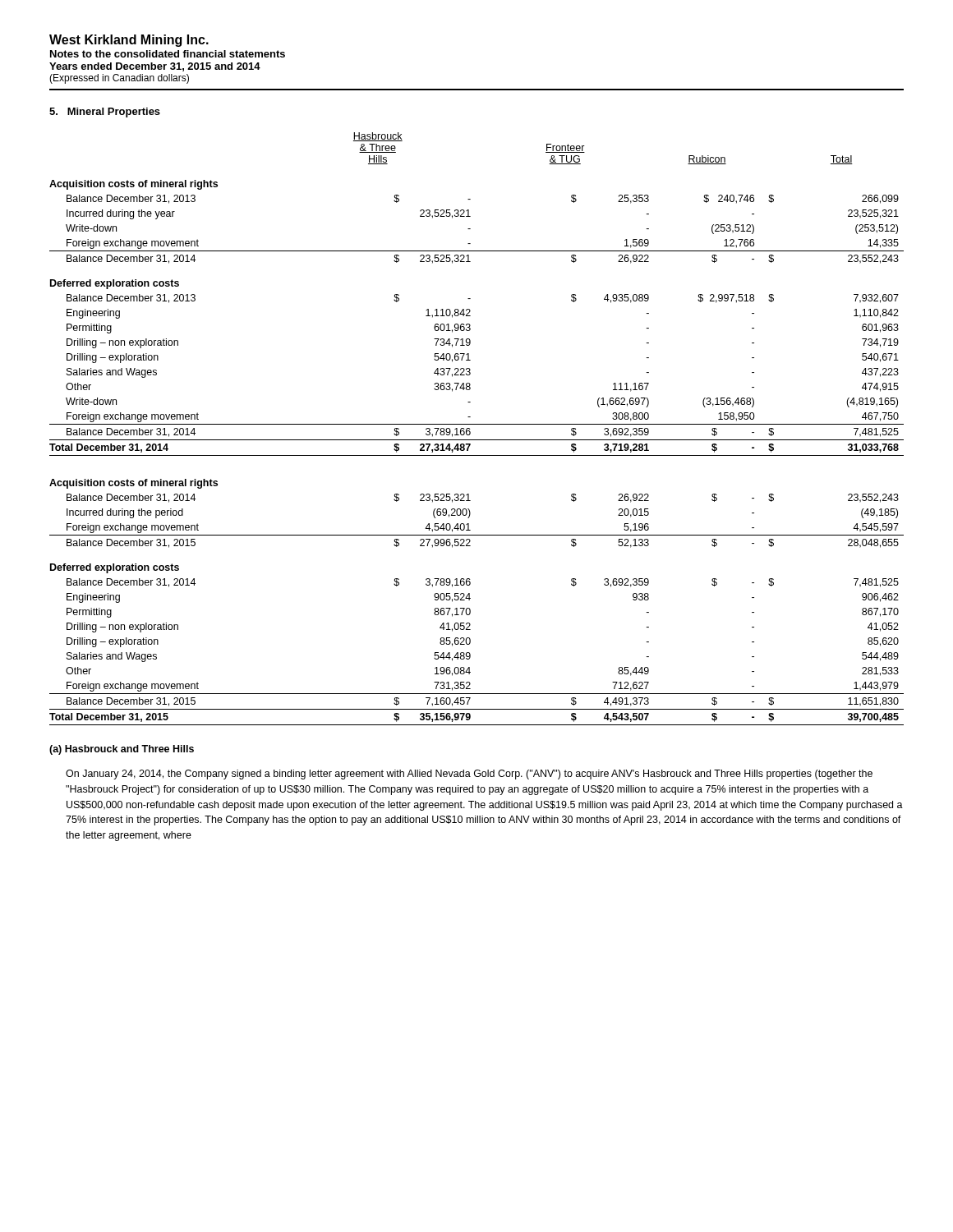Find the table that mentions "Foreign exchange movement"
This screenshot has width=953, height=1232.
point(476,427)
